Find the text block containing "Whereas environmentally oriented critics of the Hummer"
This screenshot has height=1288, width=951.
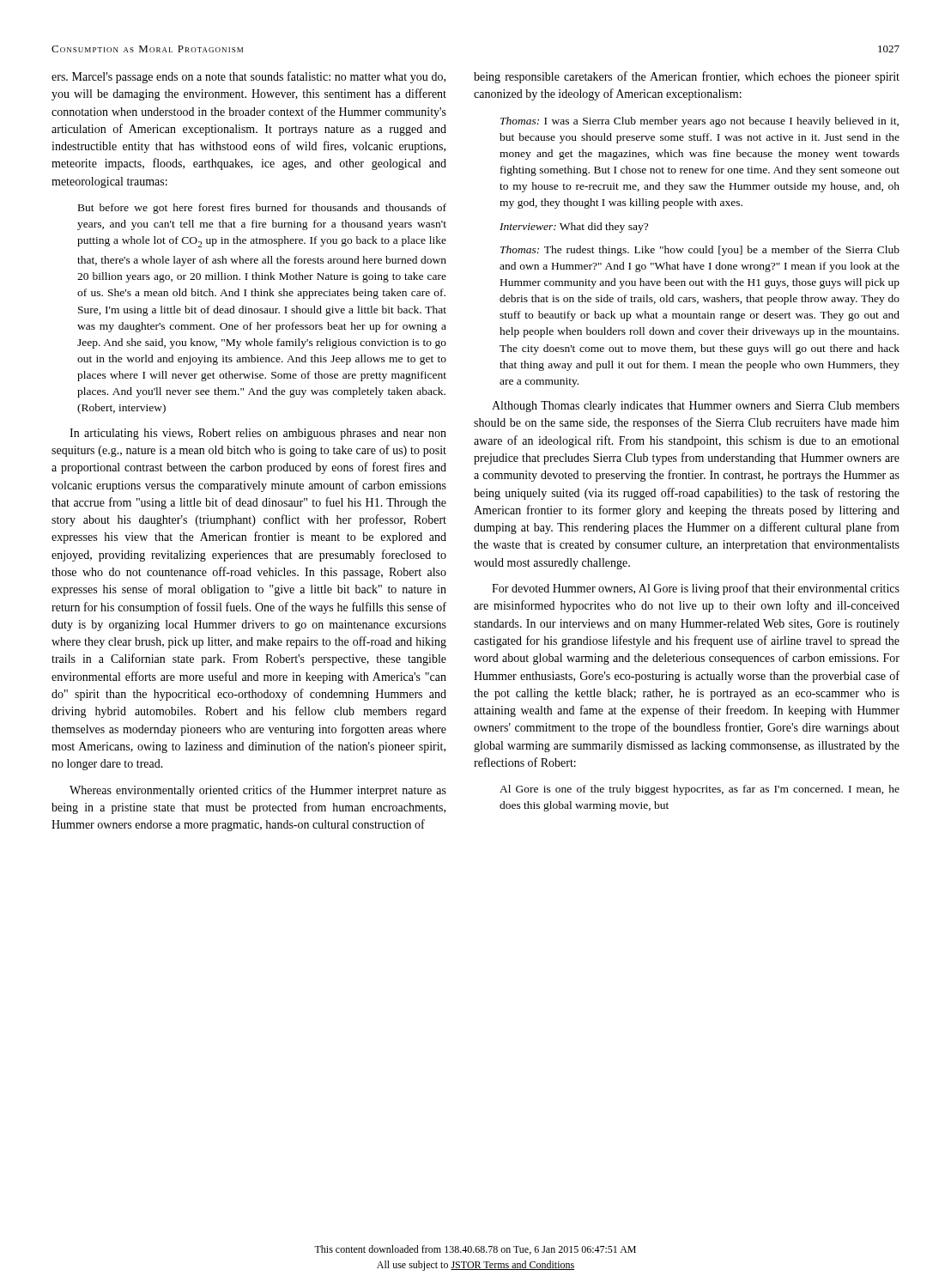pos(249,808)
